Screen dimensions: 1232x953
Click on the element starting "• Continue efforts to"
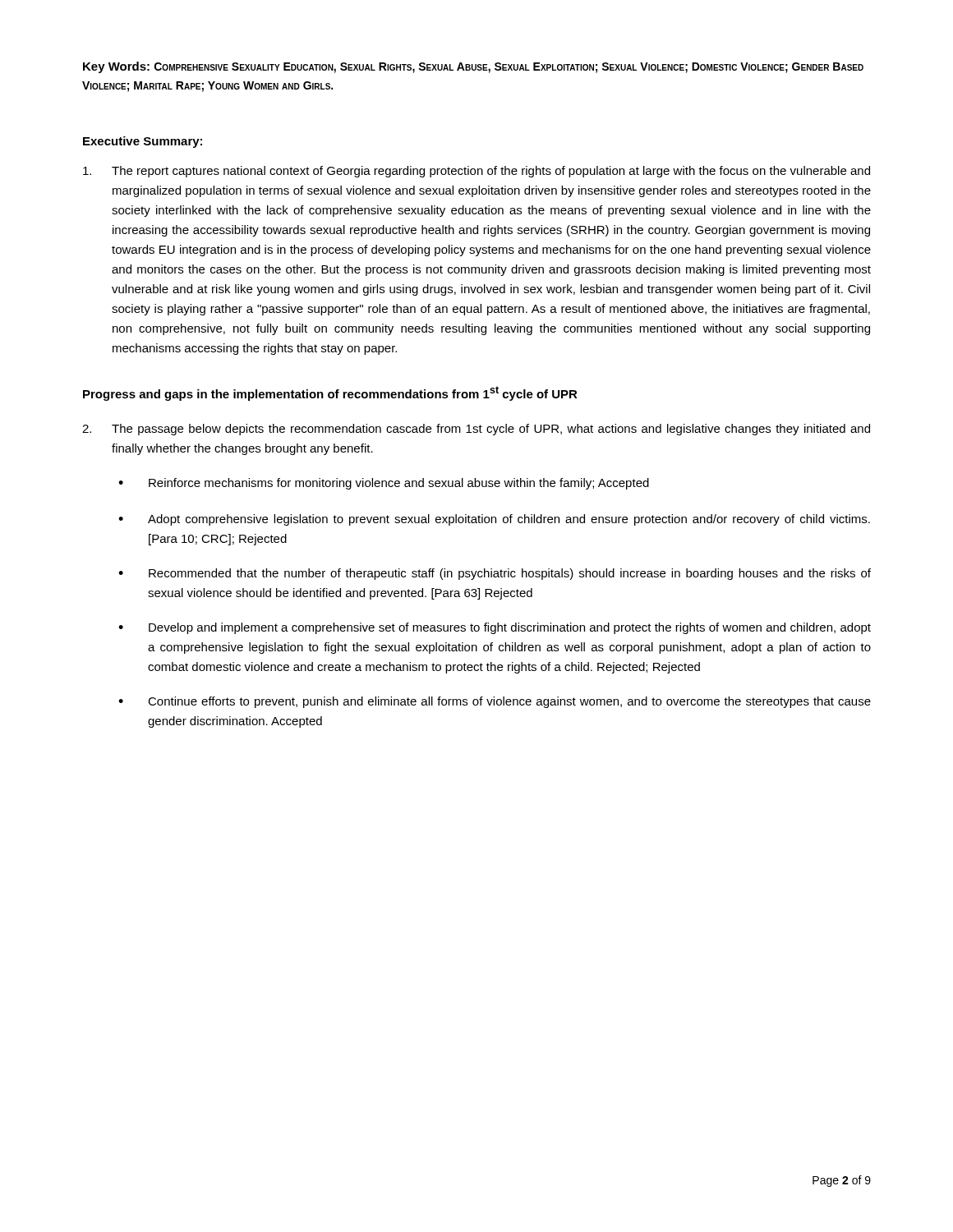[x=491, y=711]
